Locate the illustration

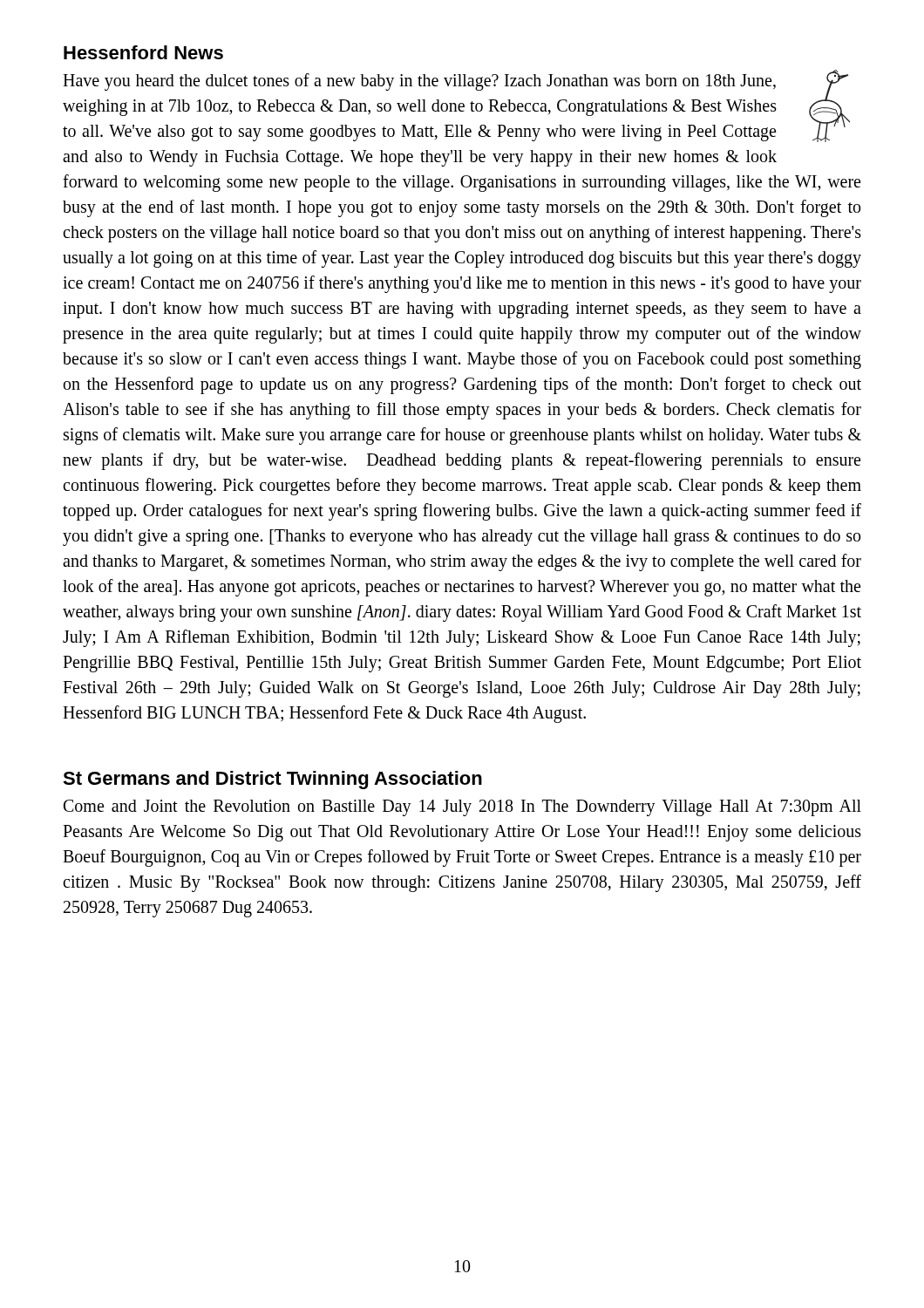824,111
